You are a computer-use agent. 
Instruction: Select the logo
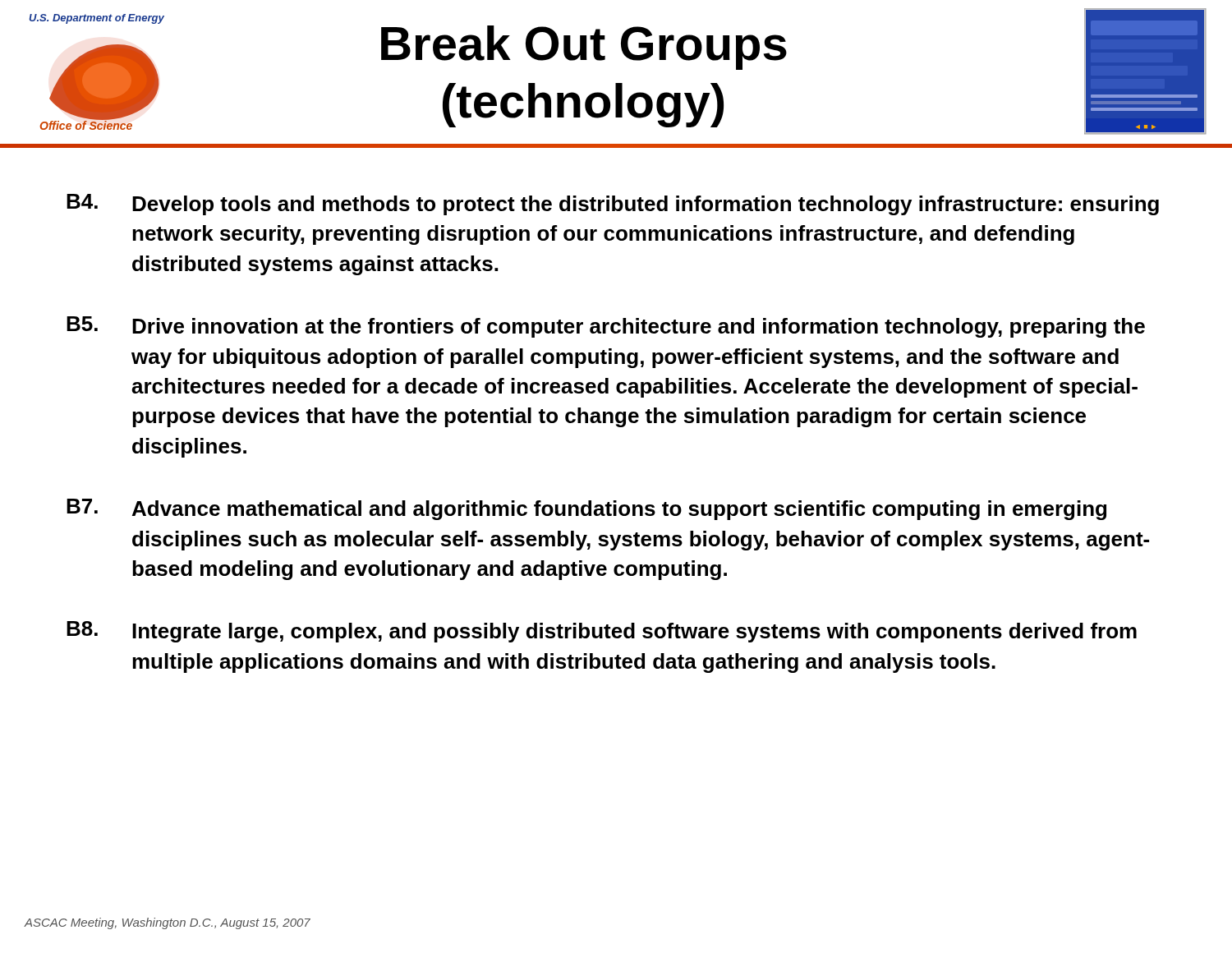105,72
